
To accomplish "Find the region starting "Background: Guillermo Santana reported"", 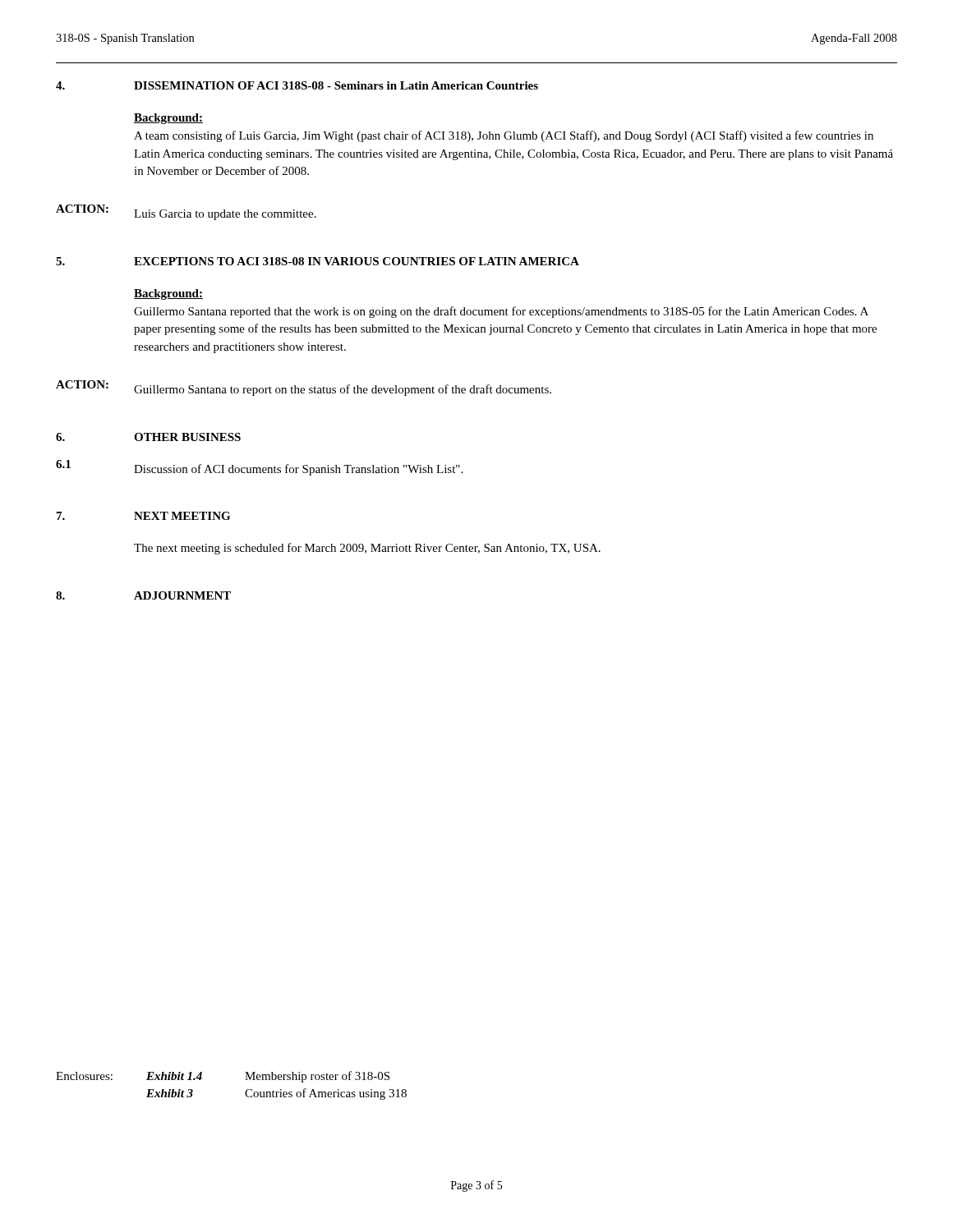I will [476, 312].
